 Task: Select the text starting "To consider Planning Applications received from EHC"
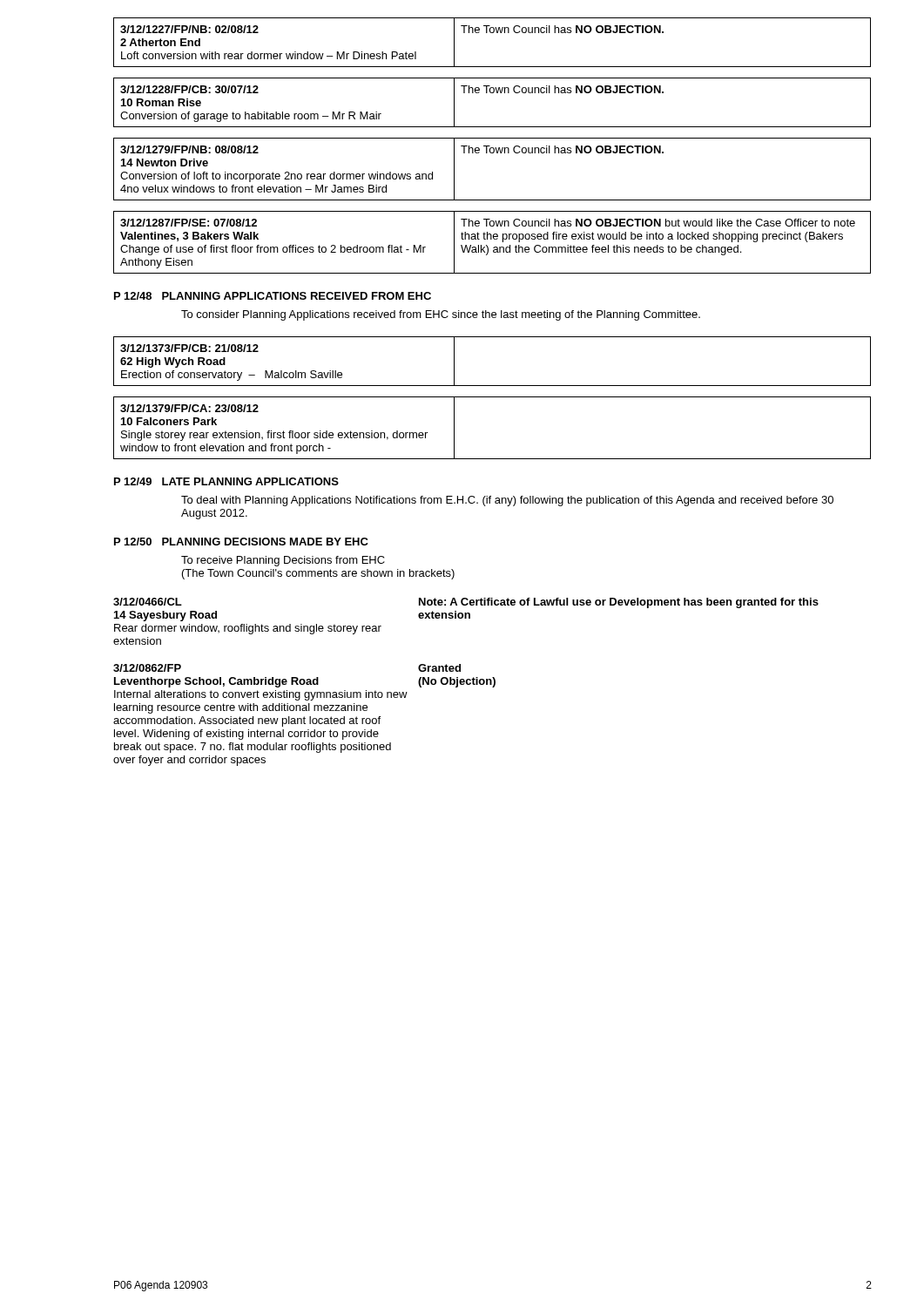coord(441,314)
